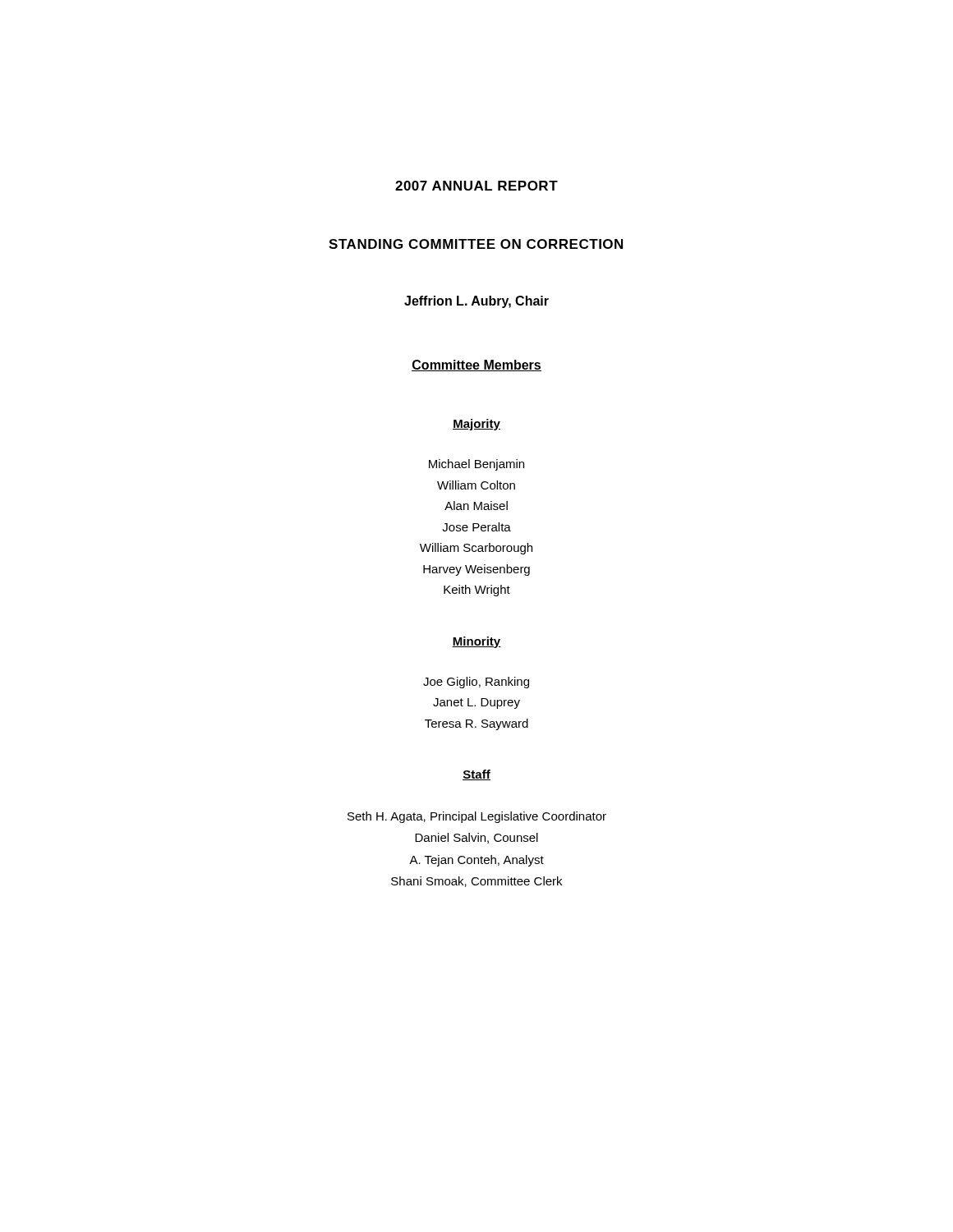Select the element starting "Michael Benjamin"
This screenshot has width=953, height=1232.
(476, 464)
